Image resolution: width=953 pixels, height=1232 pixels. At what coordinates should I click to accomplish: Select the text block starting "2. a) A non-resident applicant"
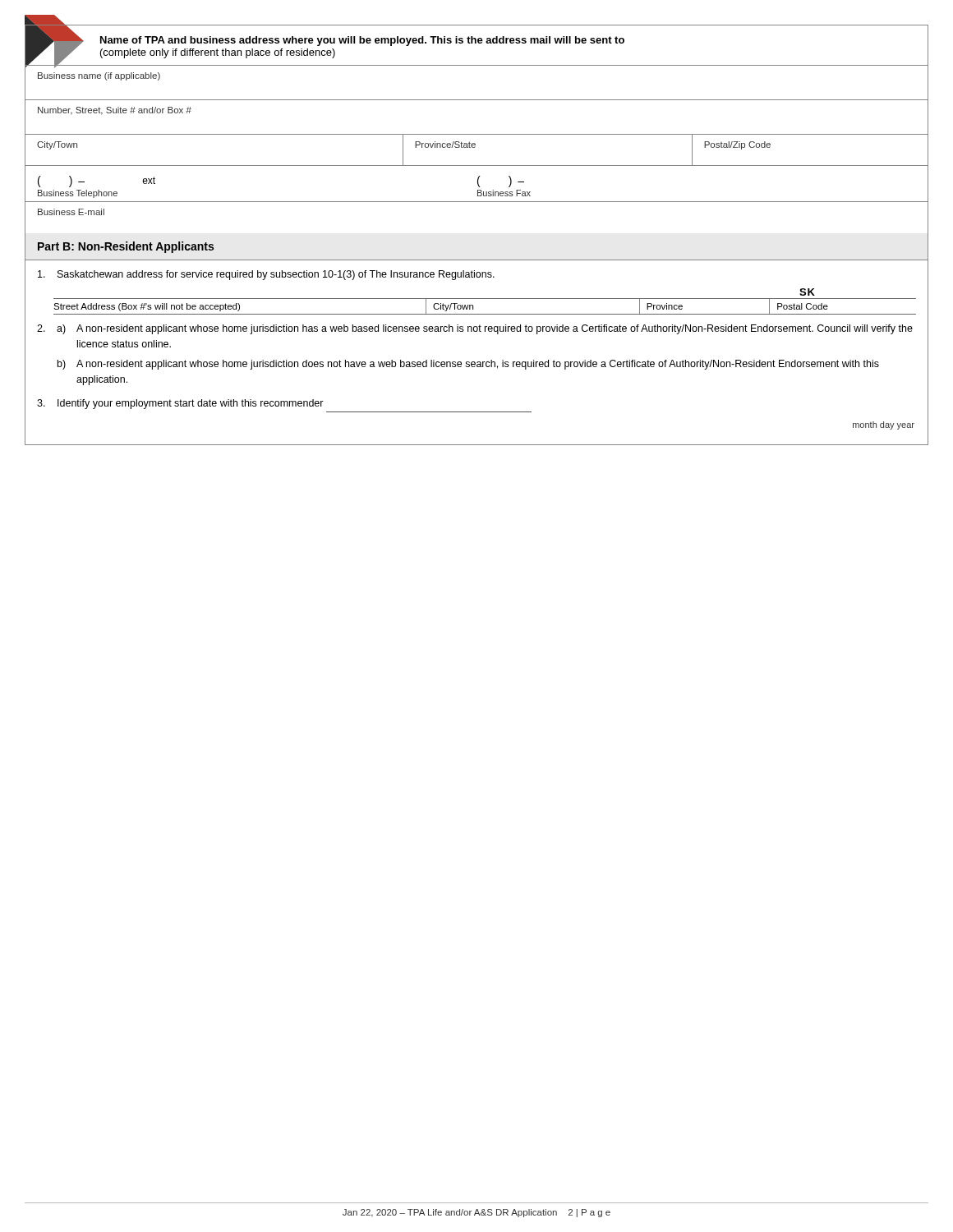click(476, 356)
